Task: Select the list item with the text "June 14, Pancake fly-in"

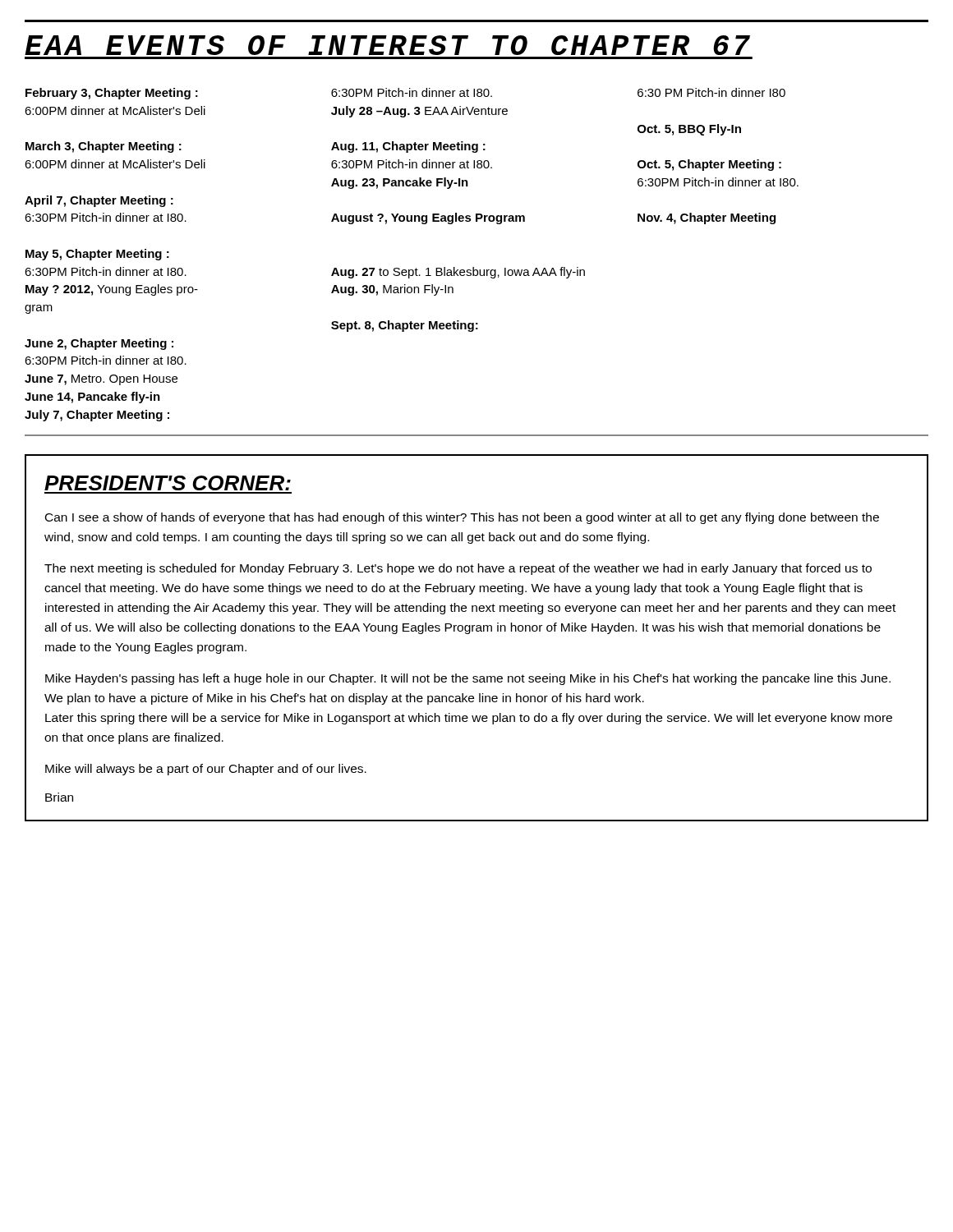Action: (92, 396)
